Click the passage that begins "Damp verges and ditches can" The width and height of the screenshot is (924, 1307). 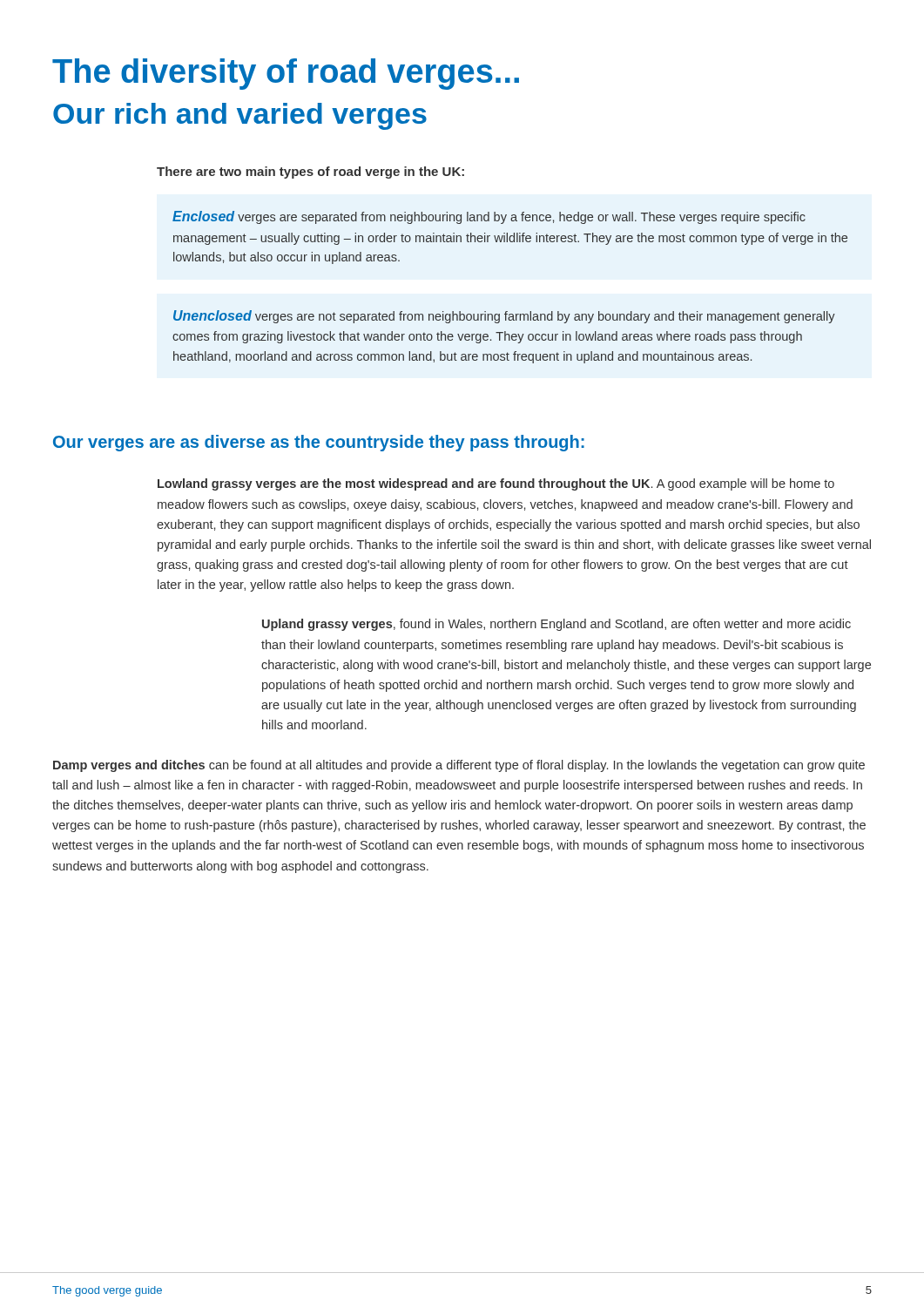[459, 815]
